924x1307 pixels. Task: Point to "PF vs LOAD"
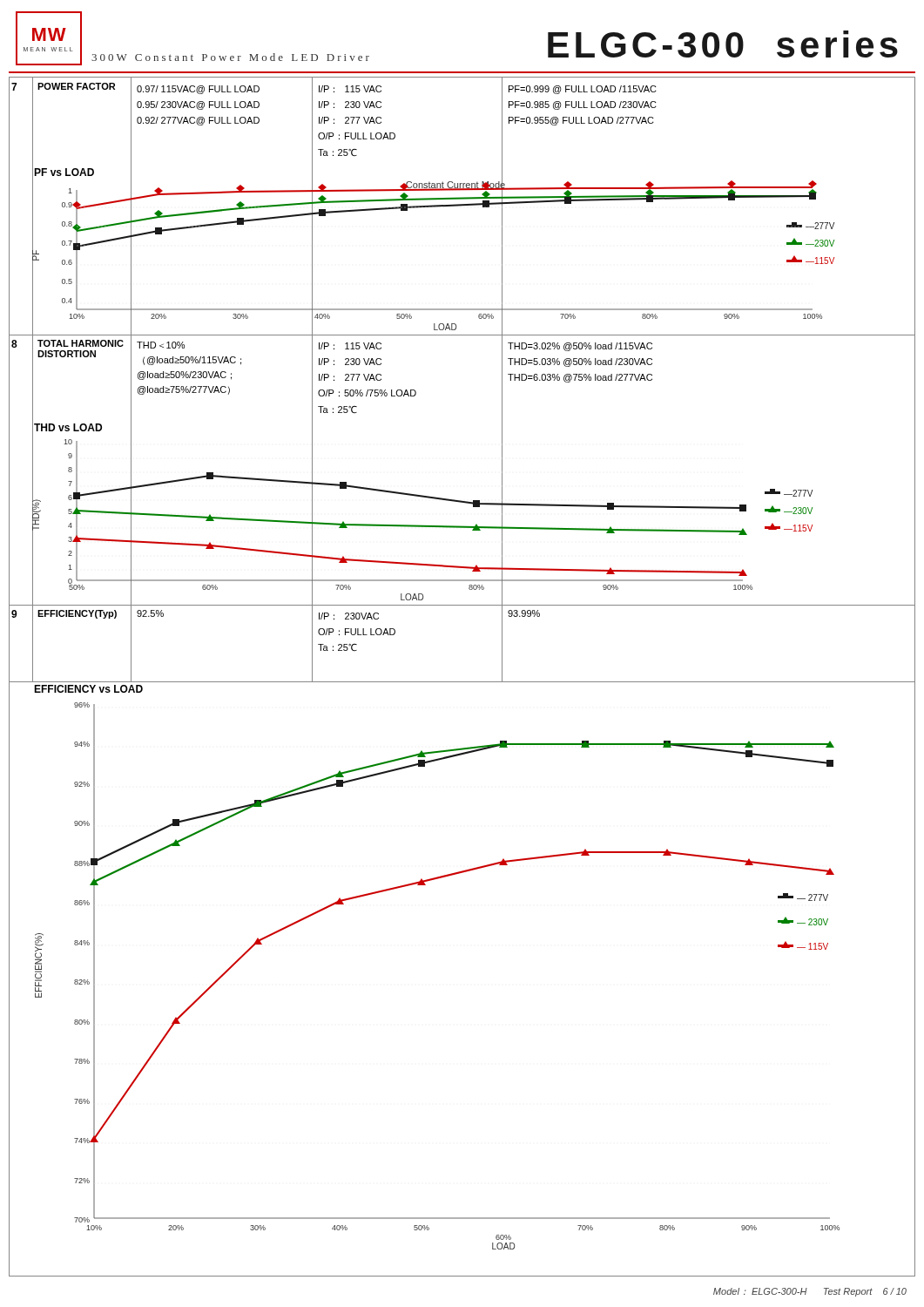click(x=64, y=173)
